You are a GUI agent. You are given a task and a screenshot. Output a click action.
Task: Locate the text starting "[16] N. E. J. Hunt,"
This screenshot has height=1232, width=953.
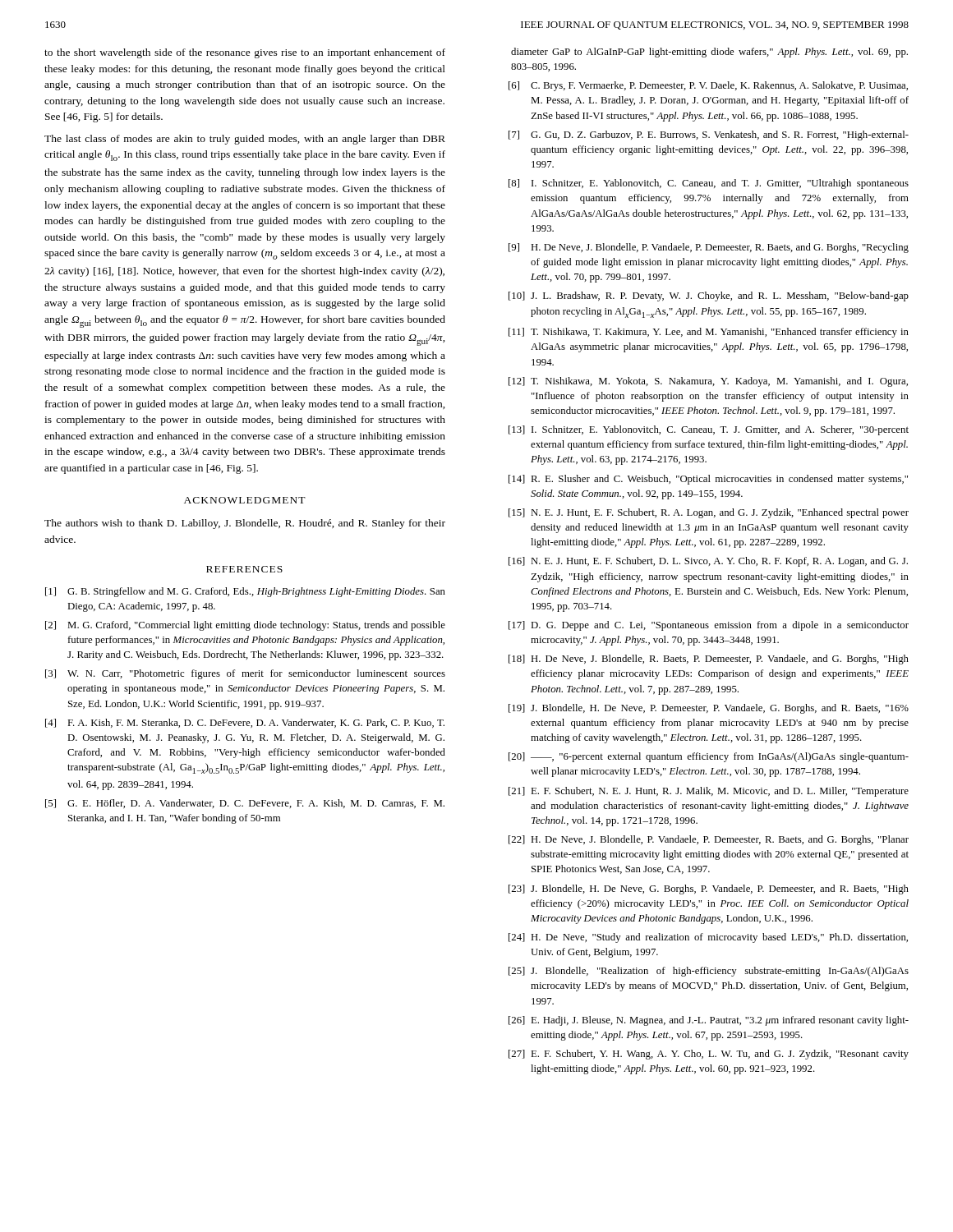point(708,584)
